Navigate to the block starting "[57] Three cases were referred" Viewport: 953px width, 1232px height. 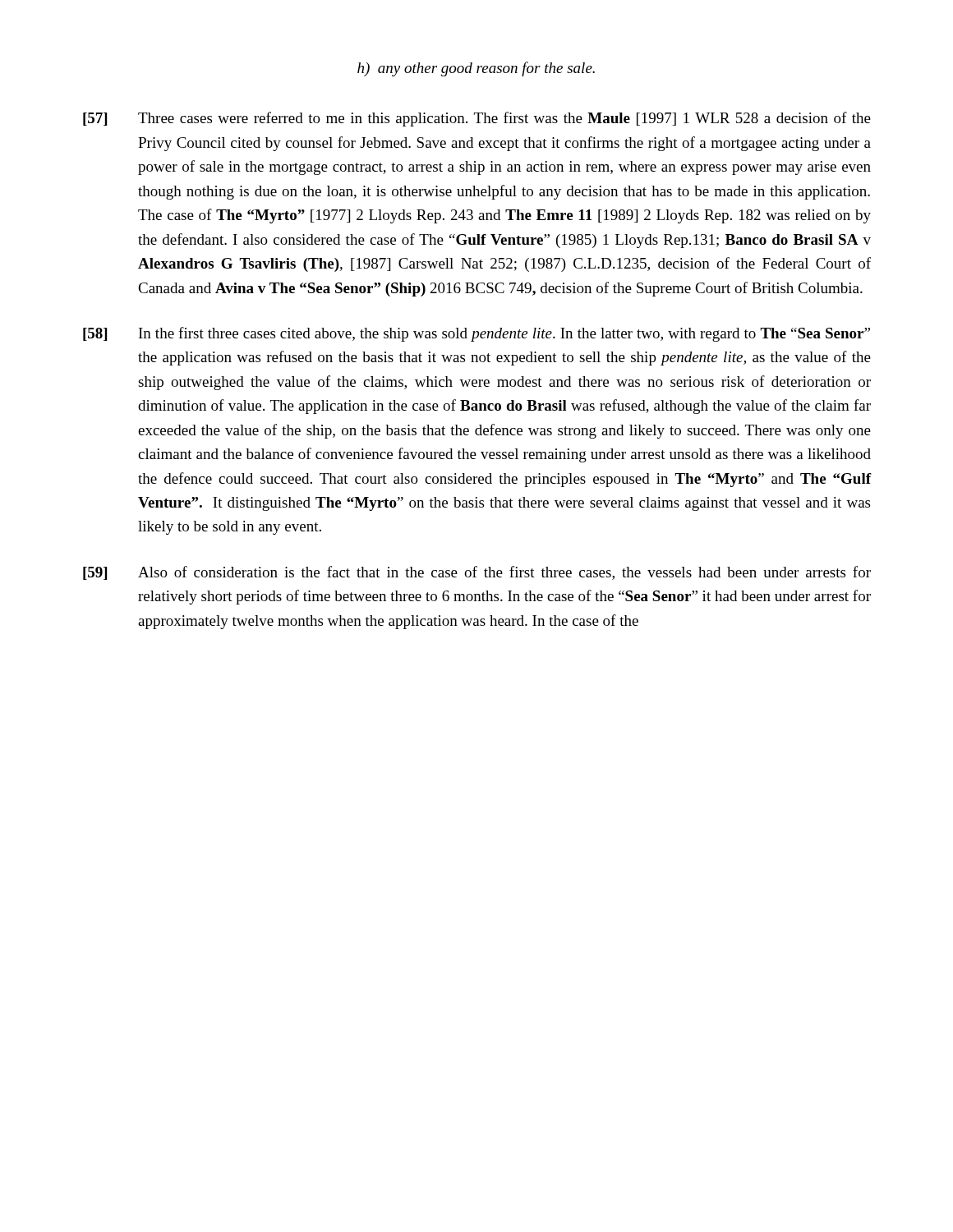[476, 203]
